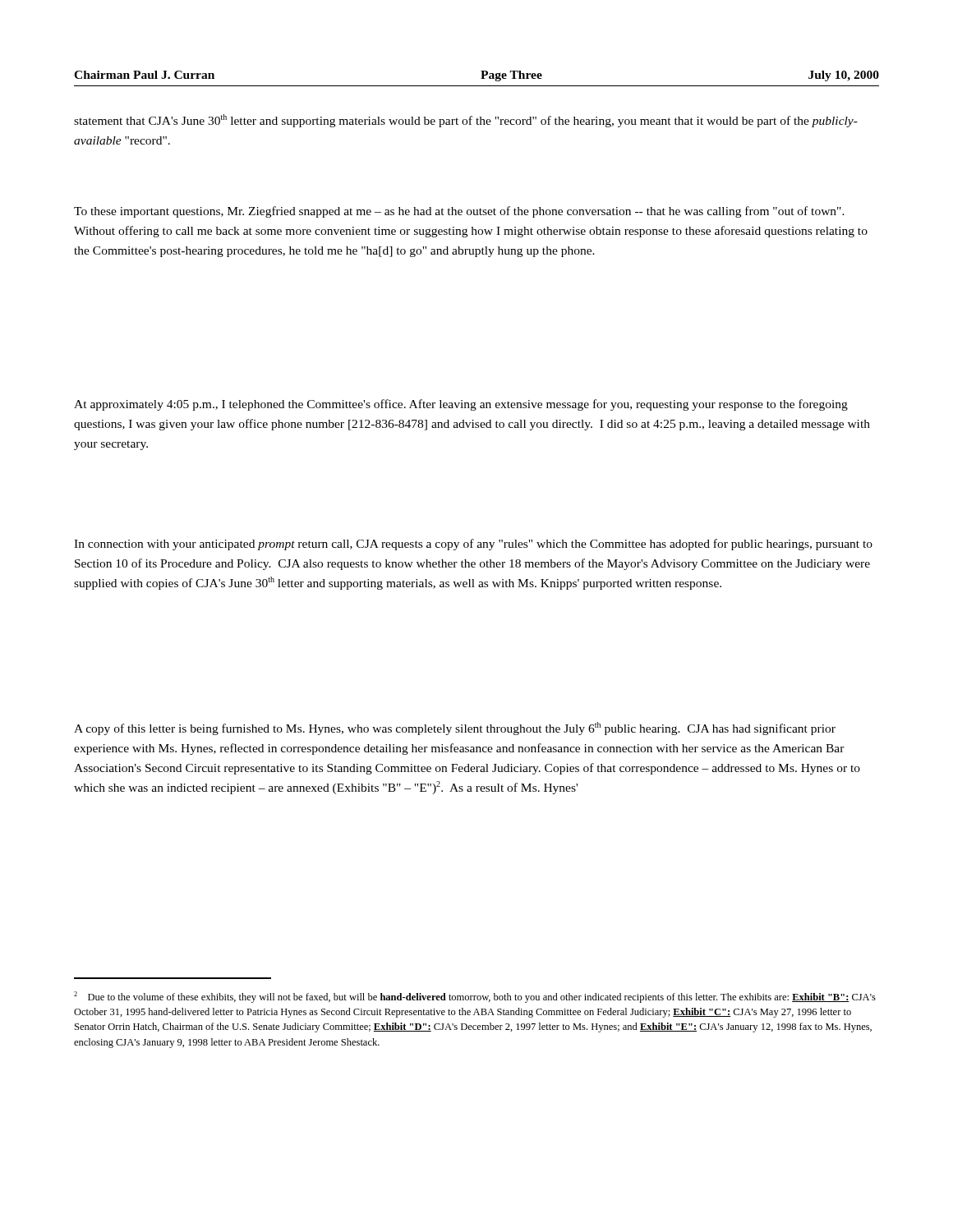Locate the text block containing "A copy of this letter is"
Screen dimensions: 1232x953
pos(467,757)
